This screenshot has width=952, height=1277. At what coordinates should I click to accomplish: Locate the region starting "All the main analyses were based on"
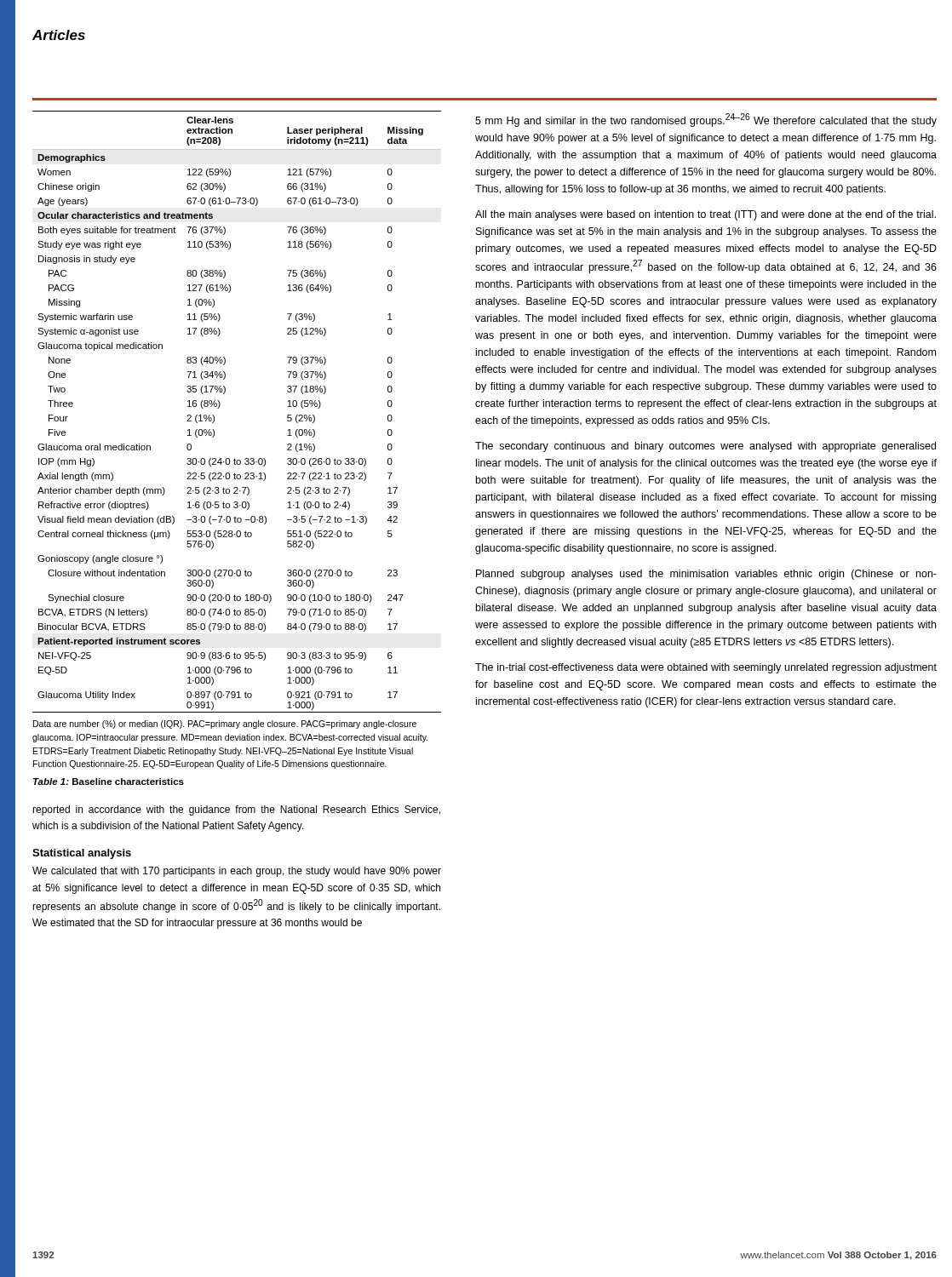pos(706,318)
